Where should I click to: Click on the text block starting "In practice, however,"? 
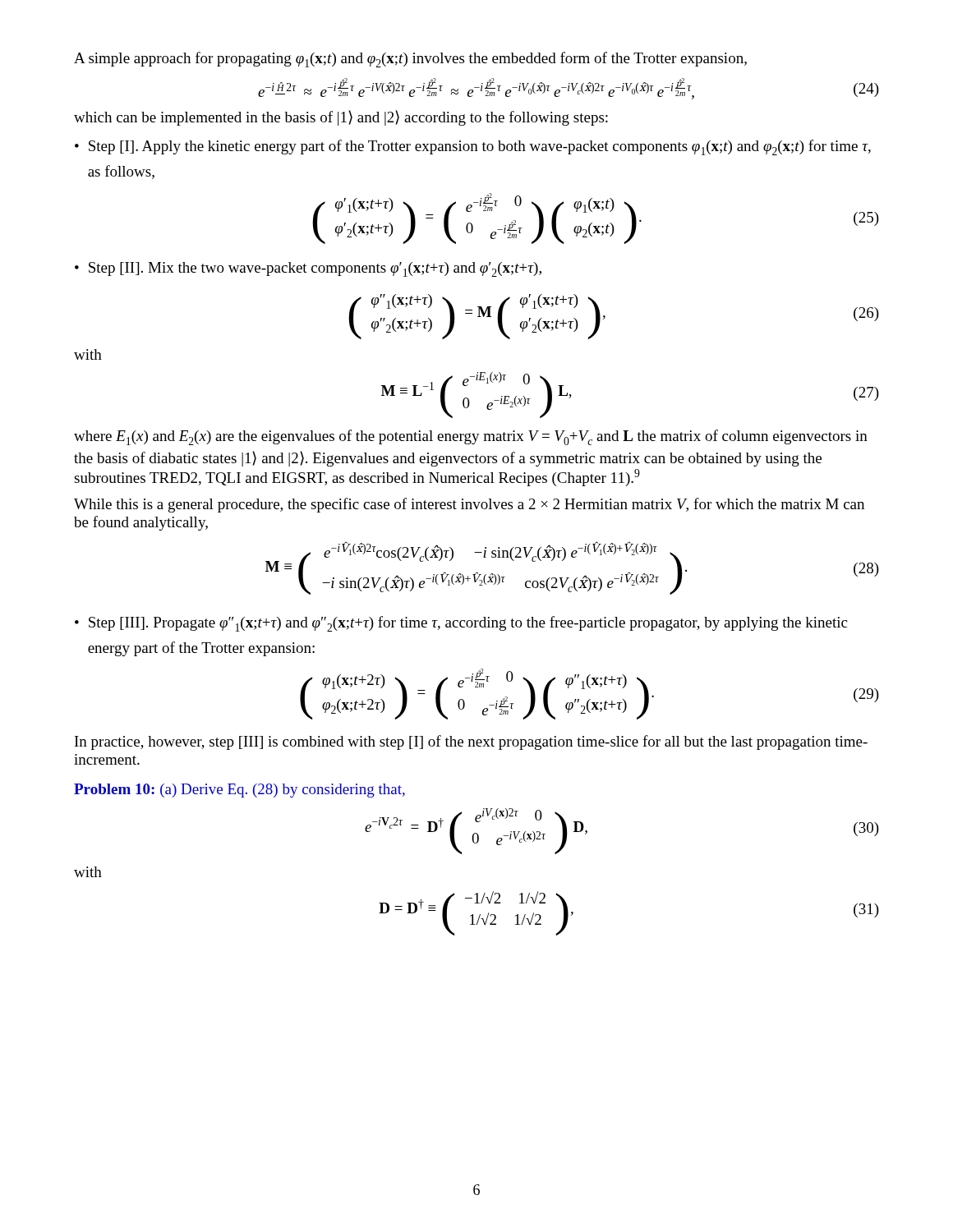[x=471, y=750]
